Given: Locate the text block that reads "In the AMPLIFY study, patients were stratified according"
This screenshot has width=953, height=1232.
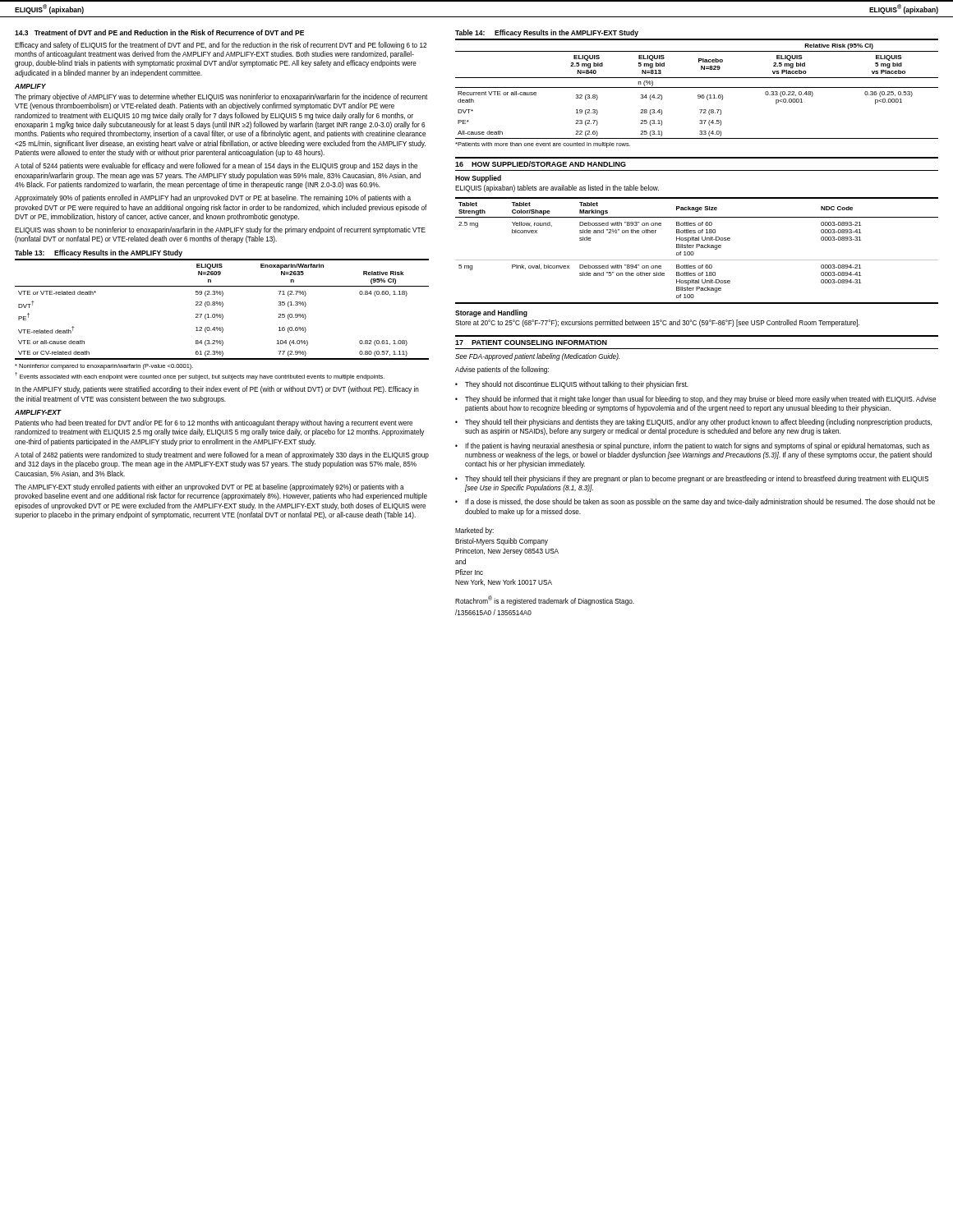Looking at the screenshot, I should 222,395.
